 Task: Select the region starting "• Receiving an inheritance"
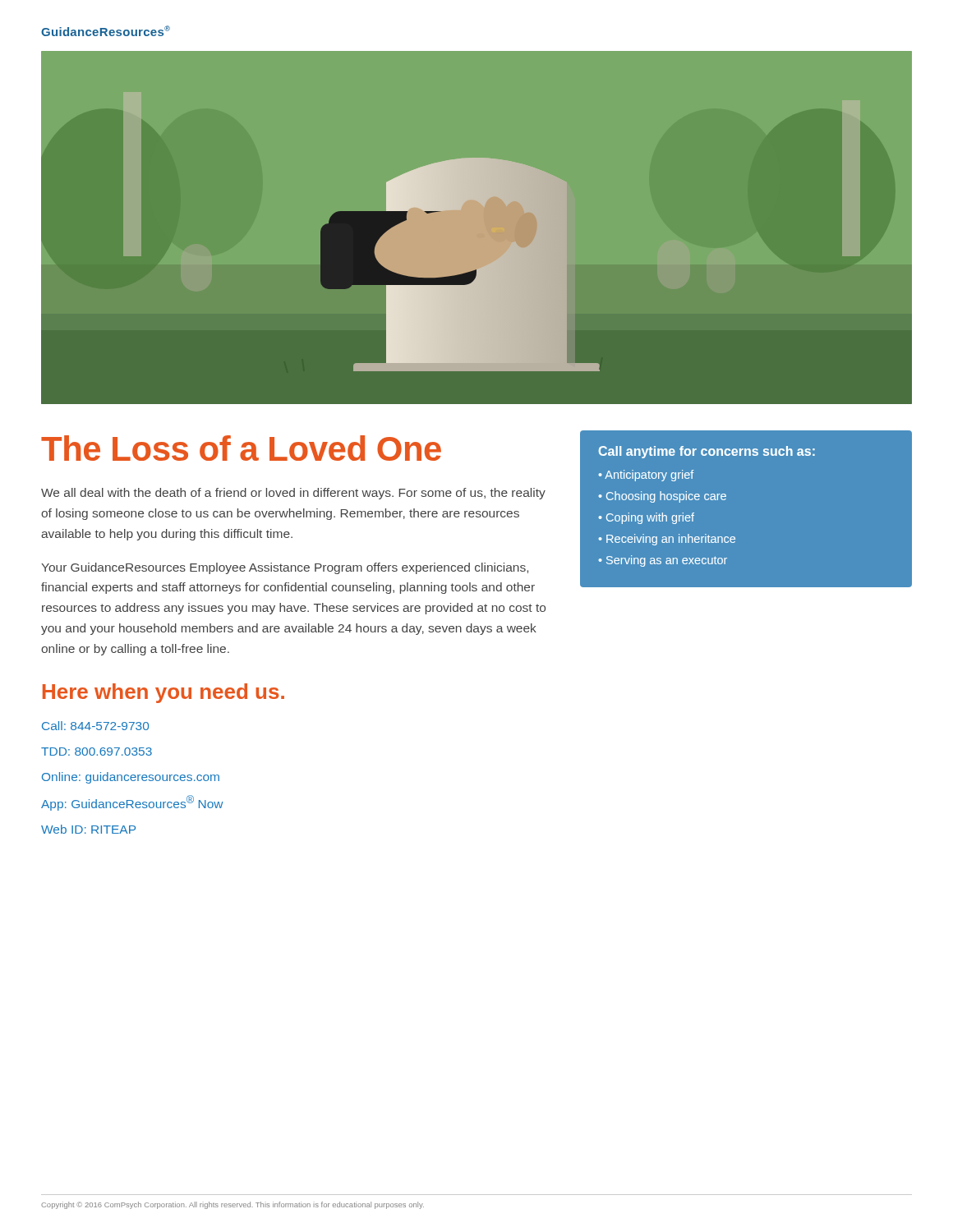(667, 539)
